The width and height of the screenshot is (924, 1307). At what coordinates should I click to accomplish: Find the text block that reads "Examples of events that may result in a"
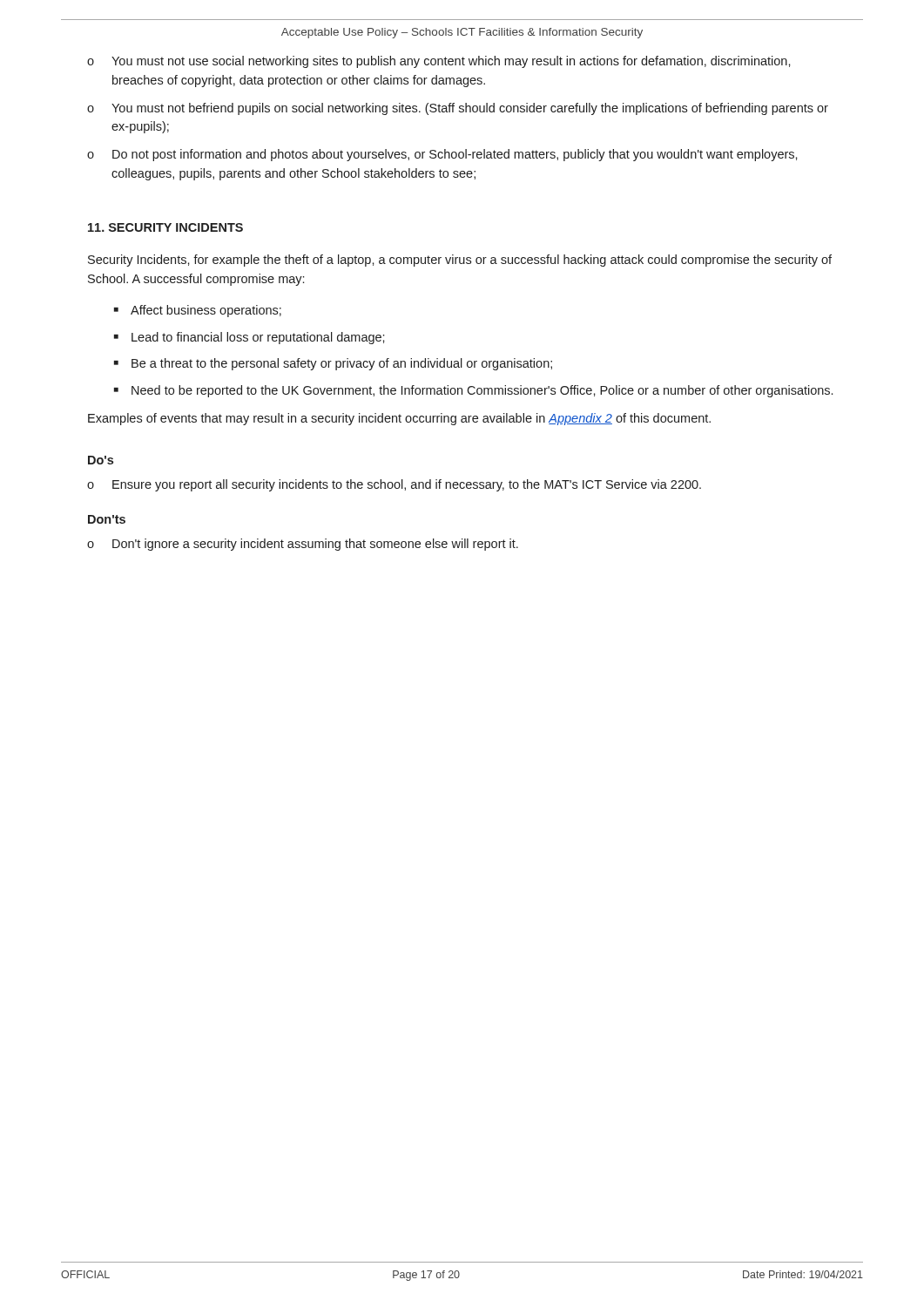[x=399, y=419]
